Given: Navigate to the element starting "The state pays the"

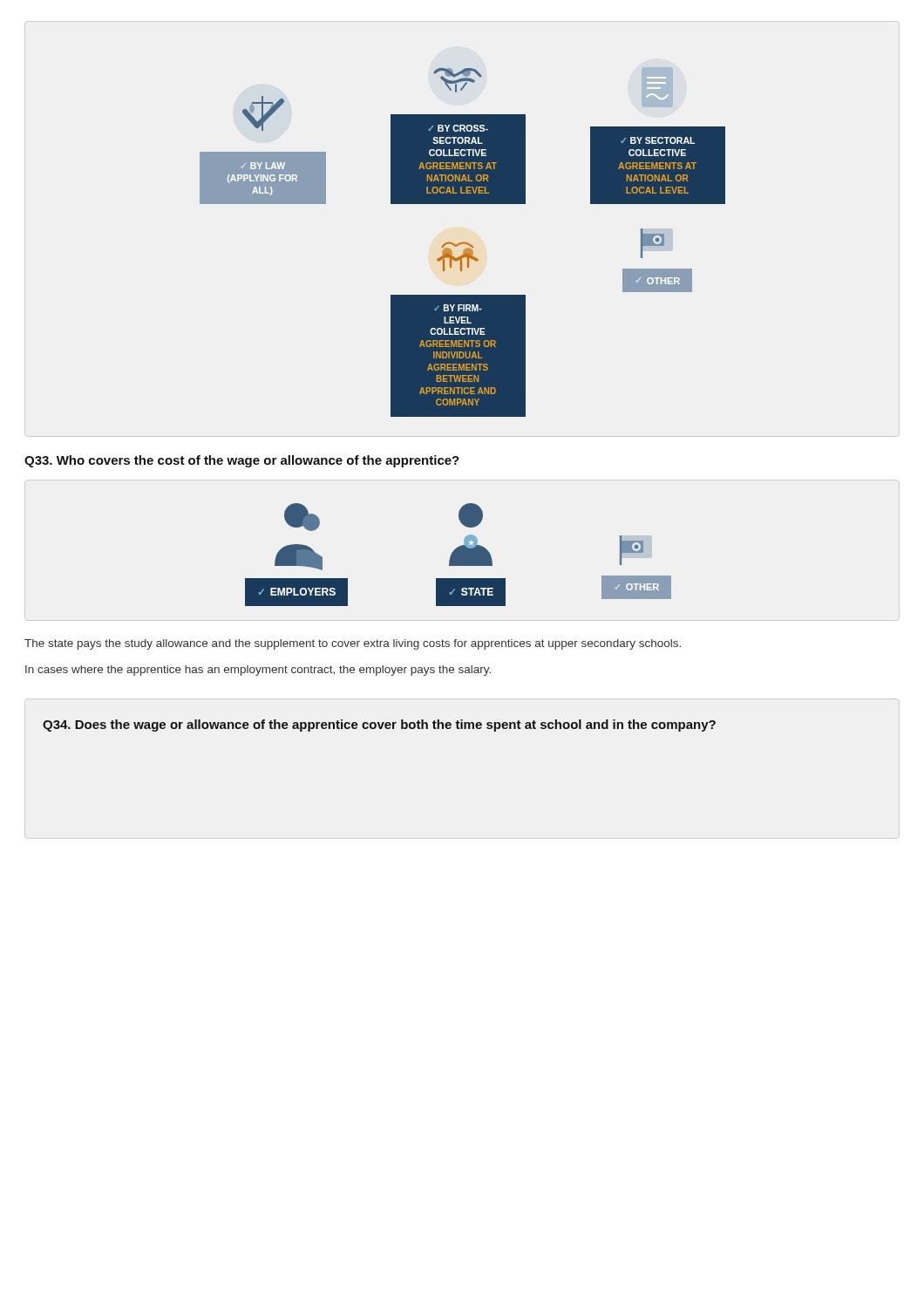Looking at the screenshot, I should (x=353, y=643).
